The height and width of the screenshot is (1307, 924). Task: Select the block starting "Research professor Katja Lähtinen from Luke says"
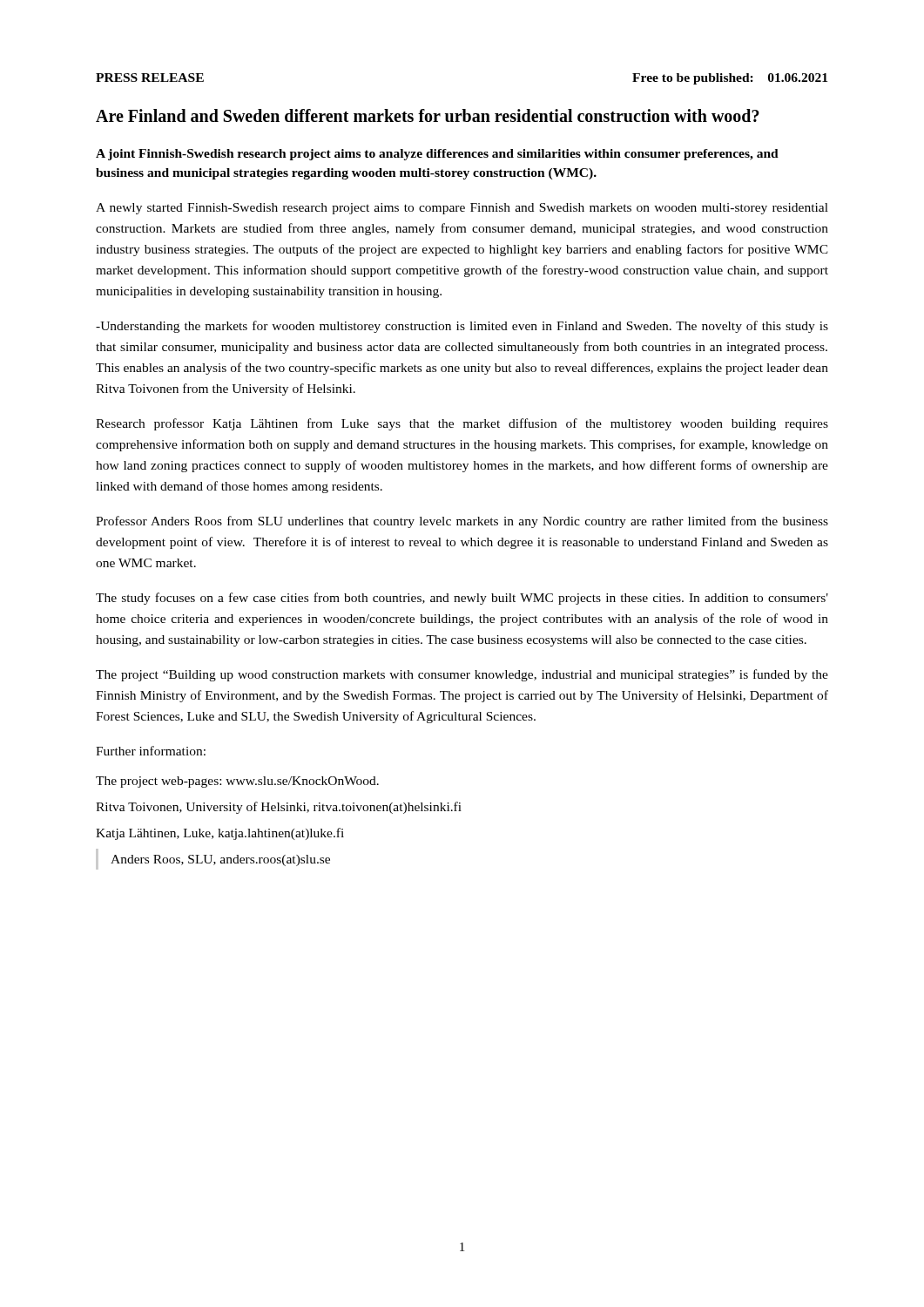coord(462,455)
